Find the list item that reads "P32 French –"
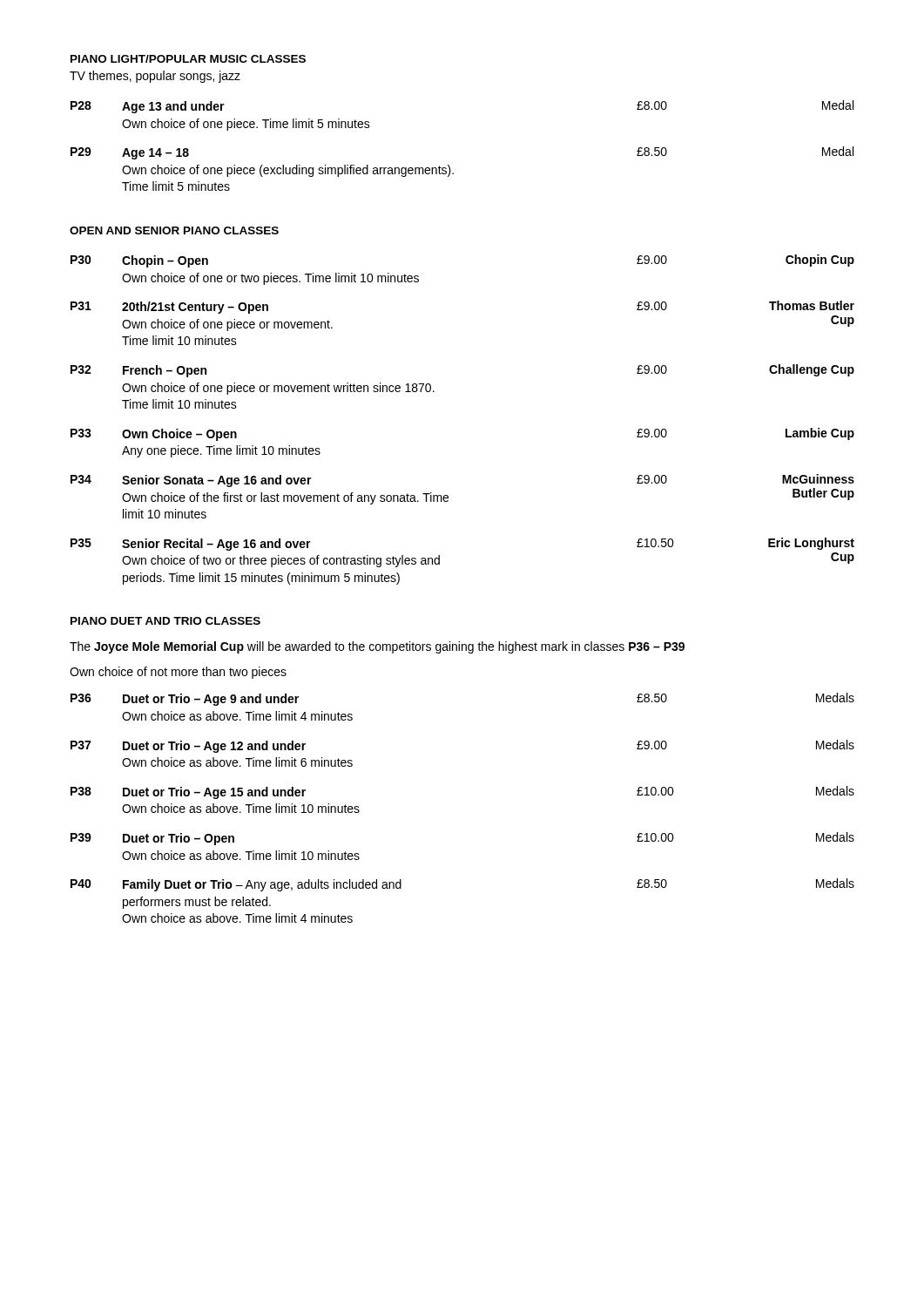The image size is (924, 1307). click(x=160, y=371)
